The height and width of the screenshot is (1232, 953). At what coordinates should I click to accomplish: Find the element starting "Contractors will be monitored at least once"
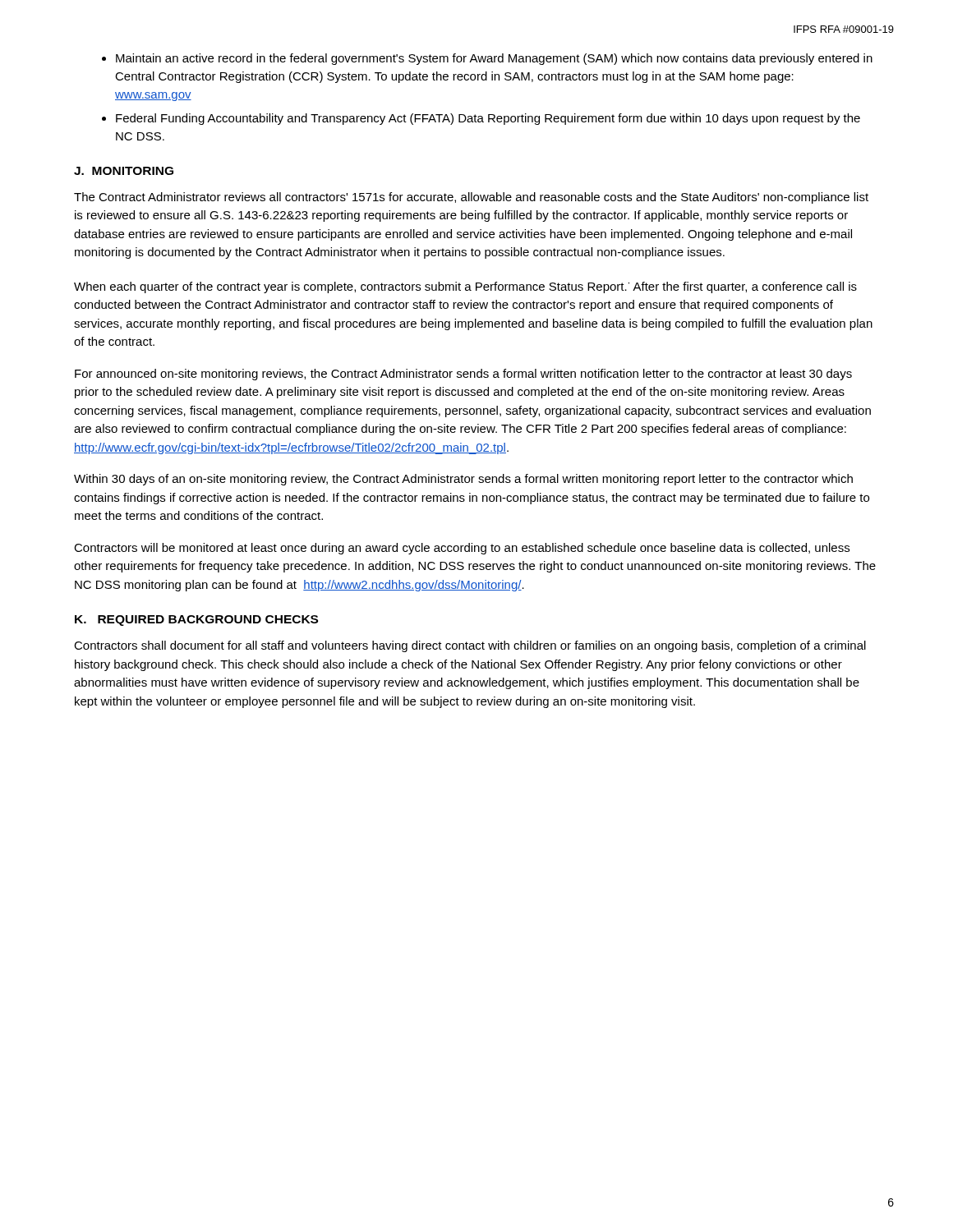(x=475, y=566)
